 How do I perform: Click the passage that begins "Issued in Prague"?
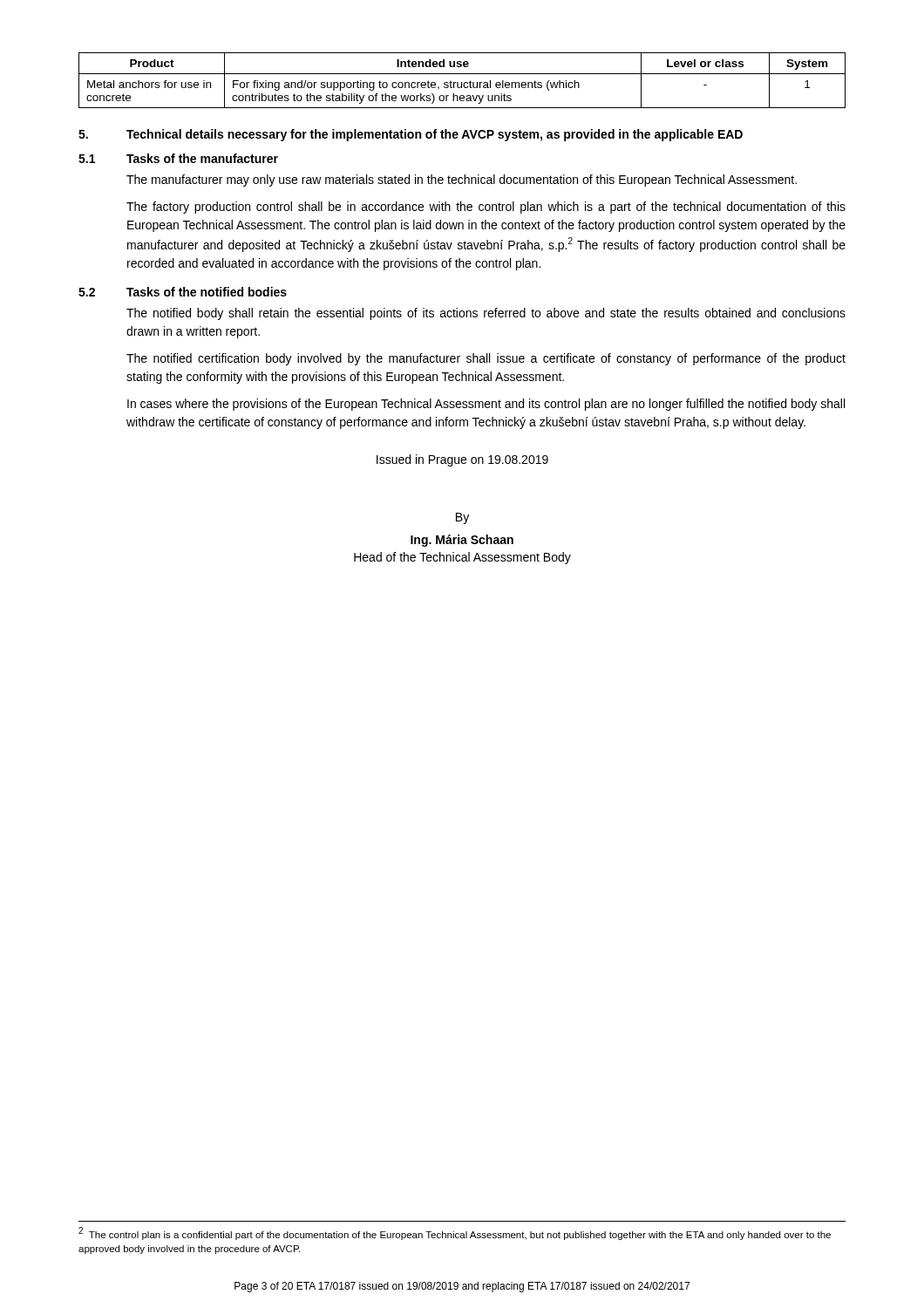click(x=462, y=459)
